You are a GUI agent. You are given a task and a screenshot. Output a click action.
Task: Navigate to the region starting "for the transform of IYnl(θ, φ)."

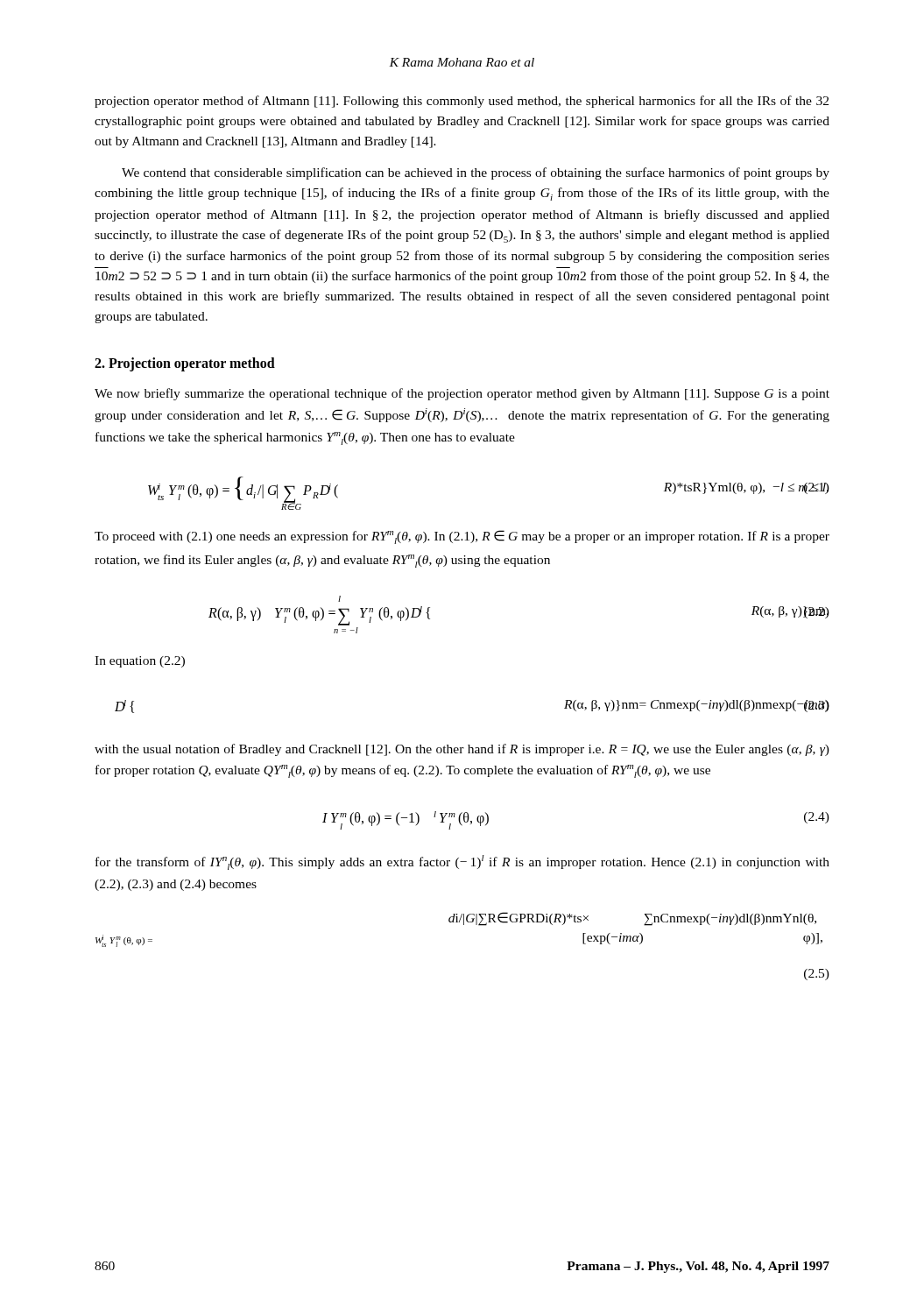click(x=462, y=872)
